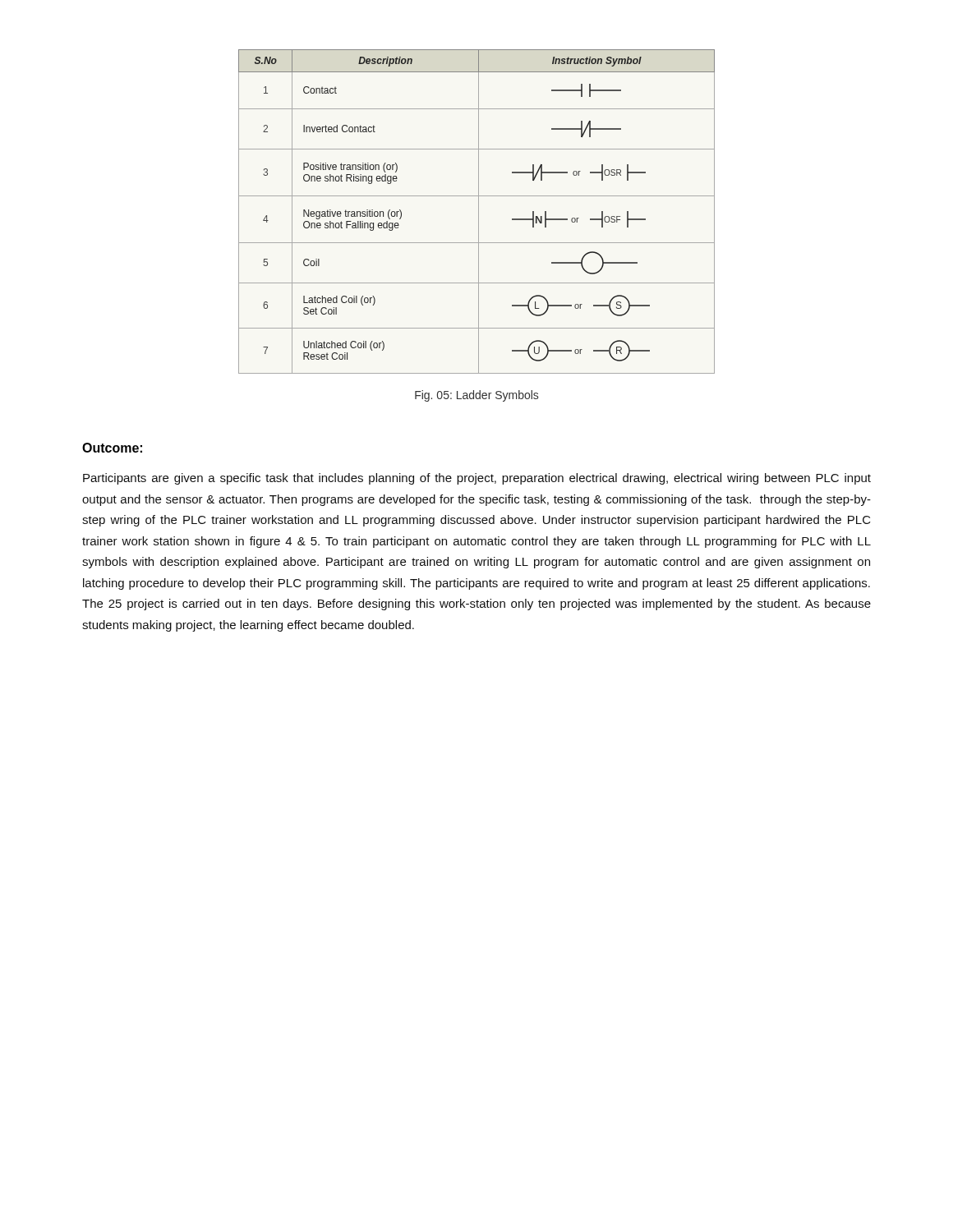Find a table as image
This screenshot has height=1232, width=953.
pos(476,211)
